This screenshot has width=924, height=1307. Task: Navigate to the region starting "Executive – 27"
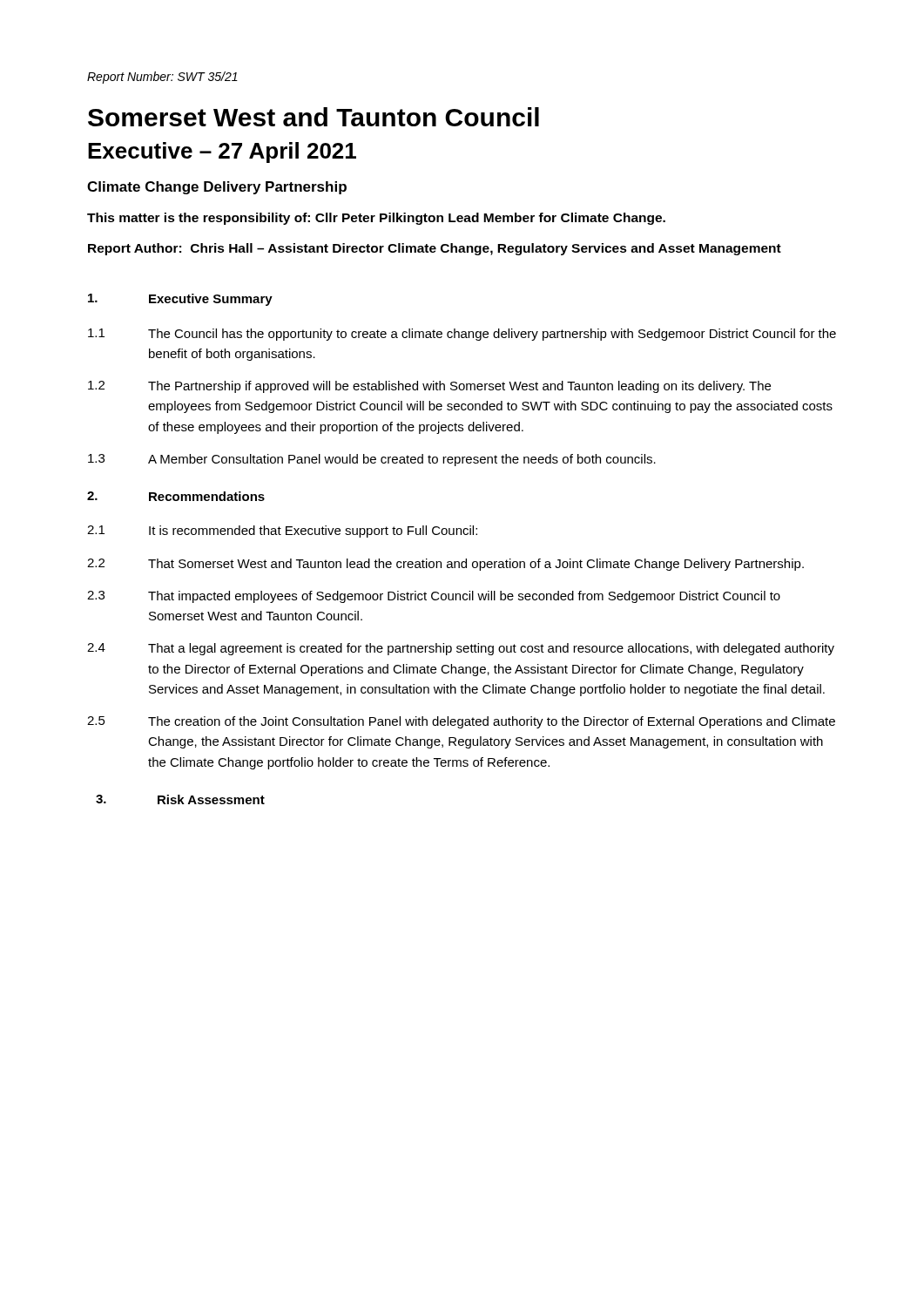tap(222, 151)
